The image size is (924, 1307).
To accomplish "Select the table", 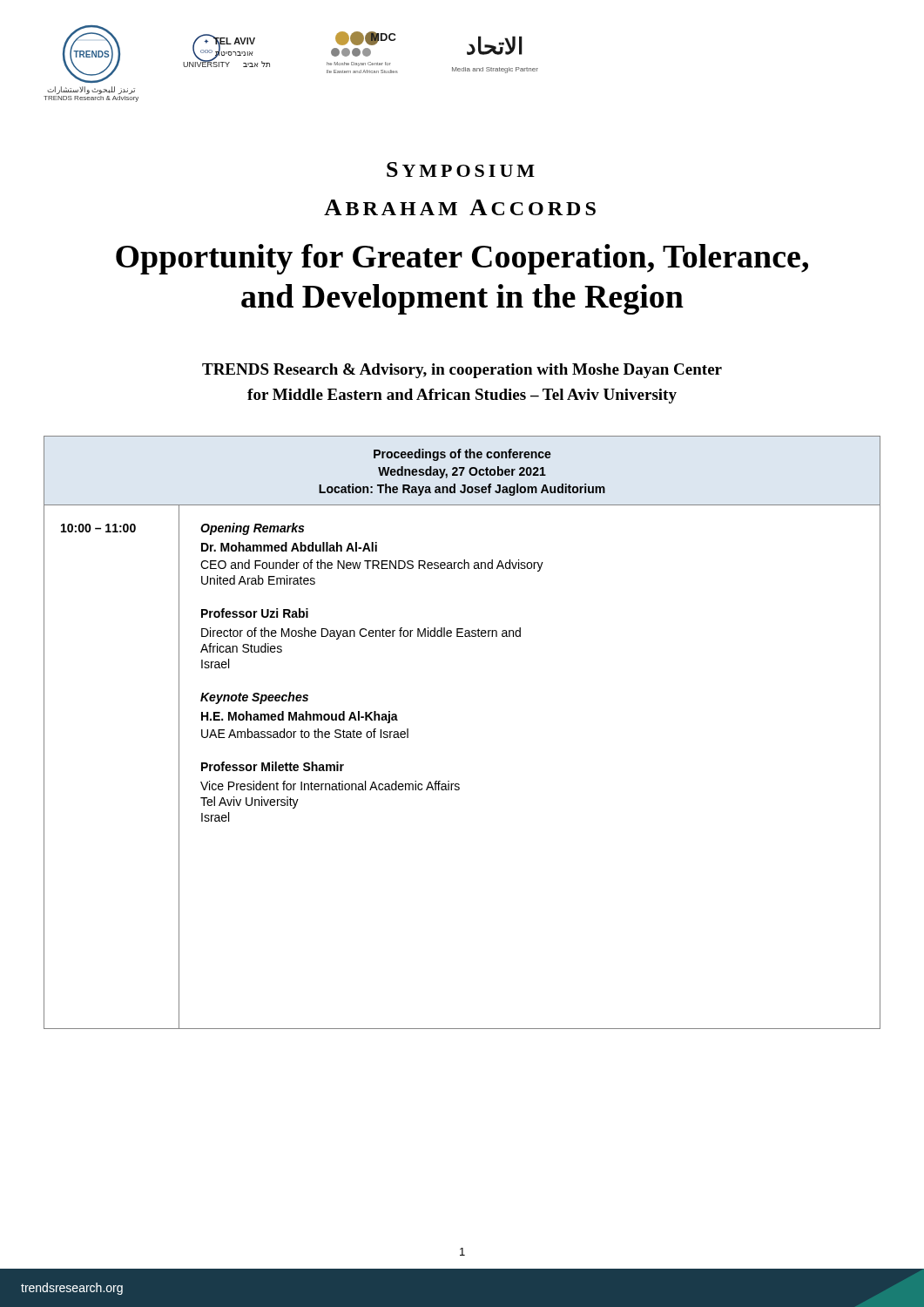I will click(462, 732).
